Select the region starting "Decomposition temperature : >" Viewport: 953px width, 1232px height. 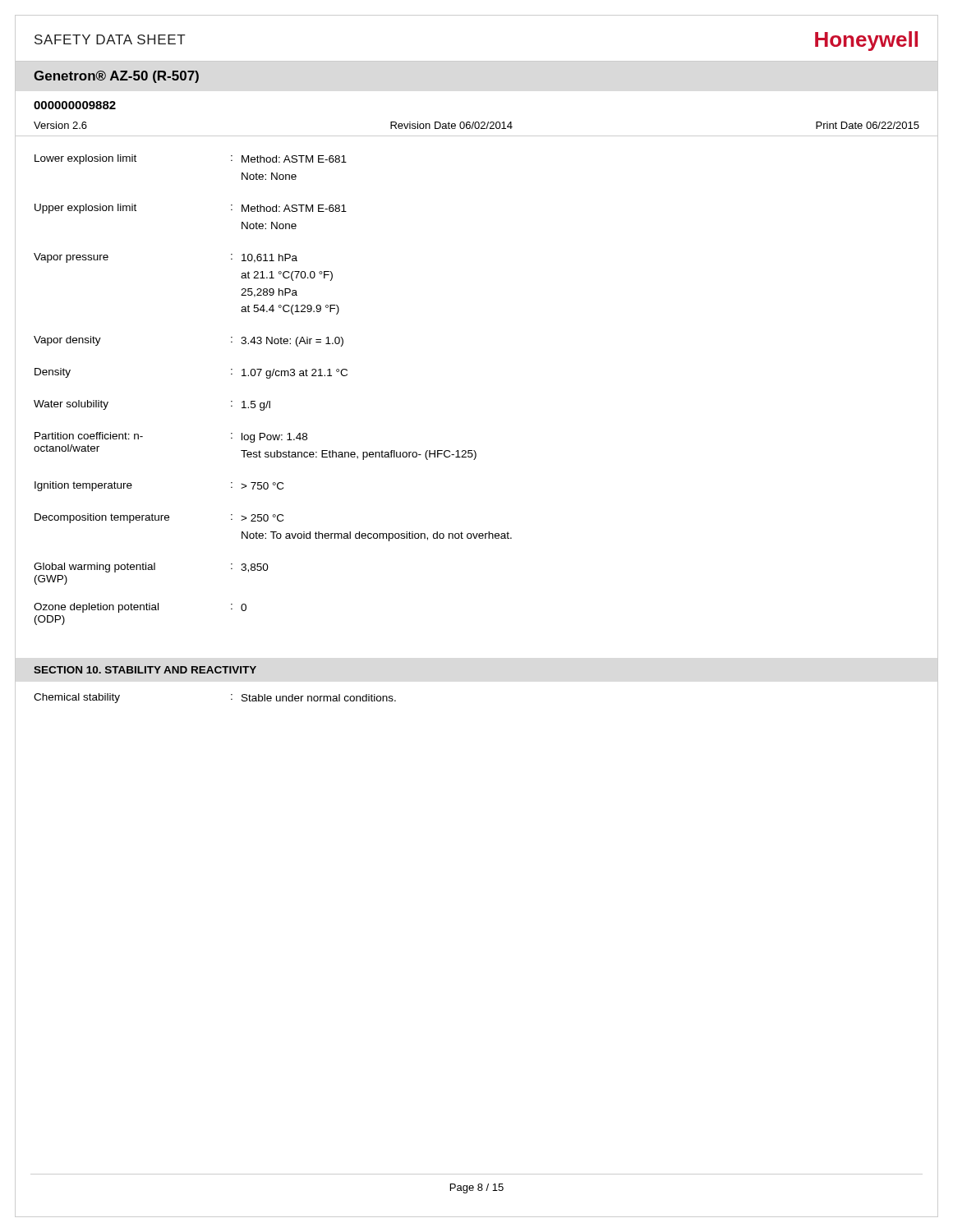point(476,527)
